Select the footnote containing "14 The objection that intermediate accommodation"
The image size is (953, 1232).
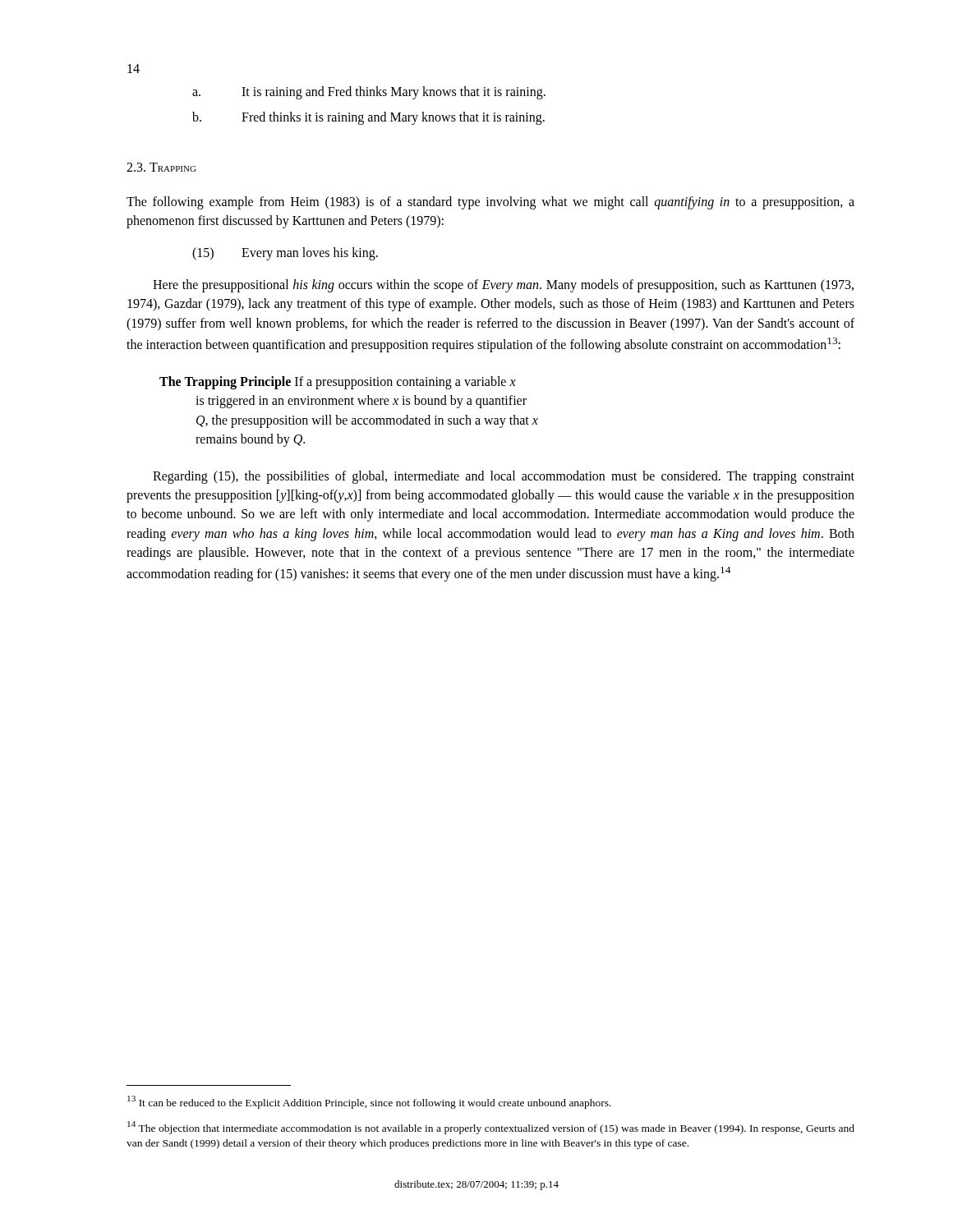(491, 1134)
